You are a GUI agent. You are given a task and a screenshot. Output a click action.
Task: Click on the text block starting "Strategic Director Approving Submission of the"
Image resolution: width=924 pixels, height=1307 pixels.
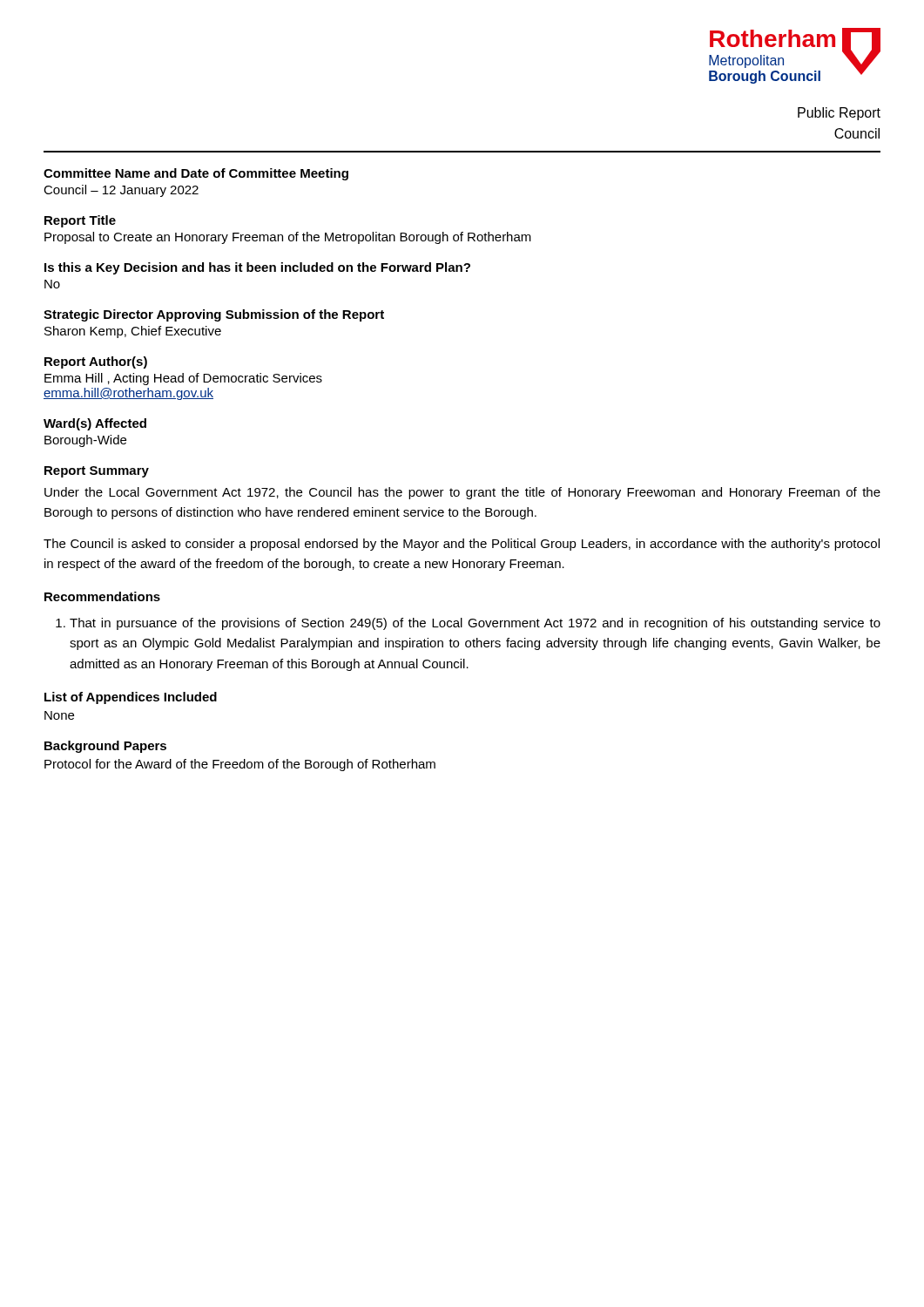tap(214, 315)
